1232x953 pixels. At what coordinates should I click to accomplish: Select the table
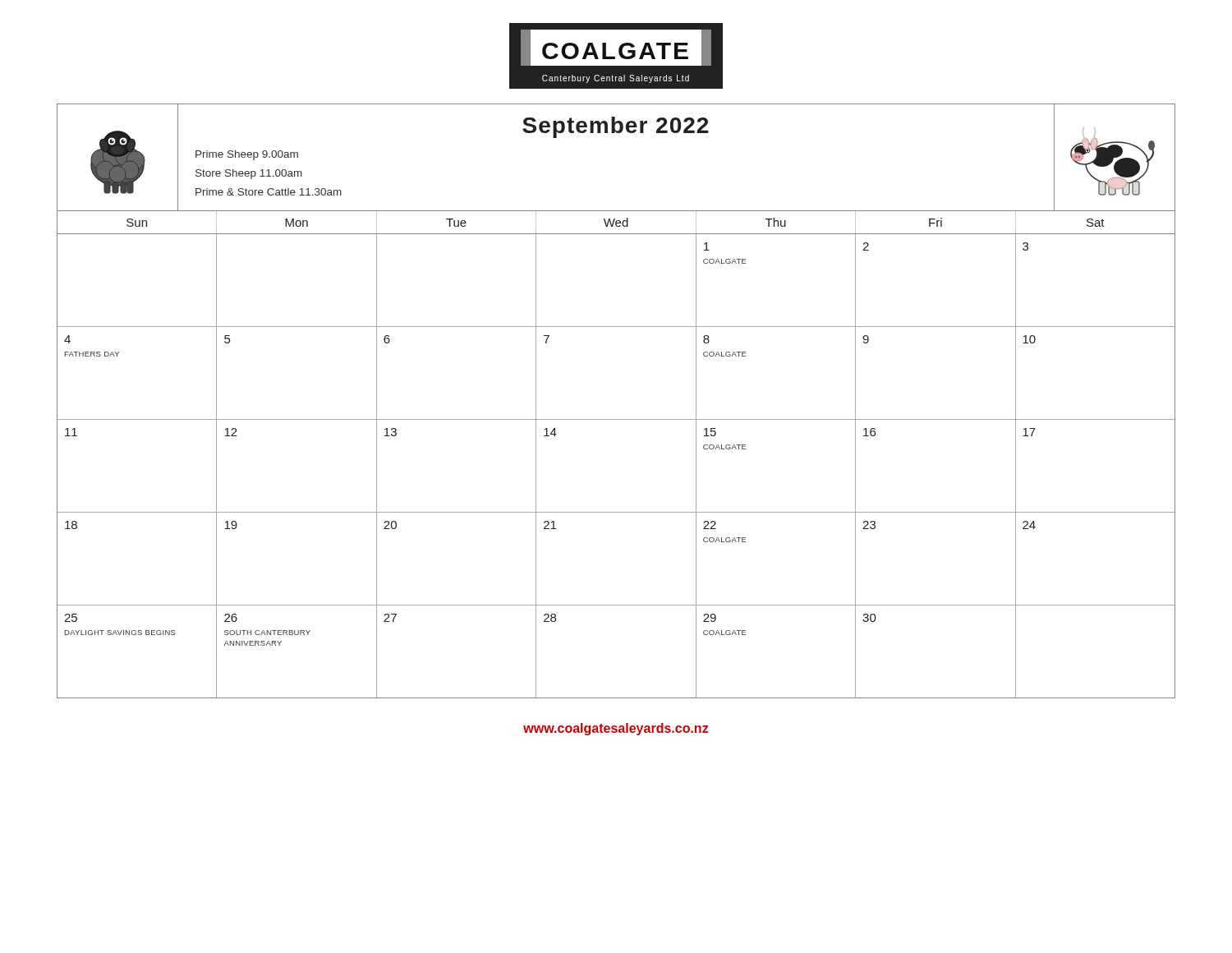[616, 466]
